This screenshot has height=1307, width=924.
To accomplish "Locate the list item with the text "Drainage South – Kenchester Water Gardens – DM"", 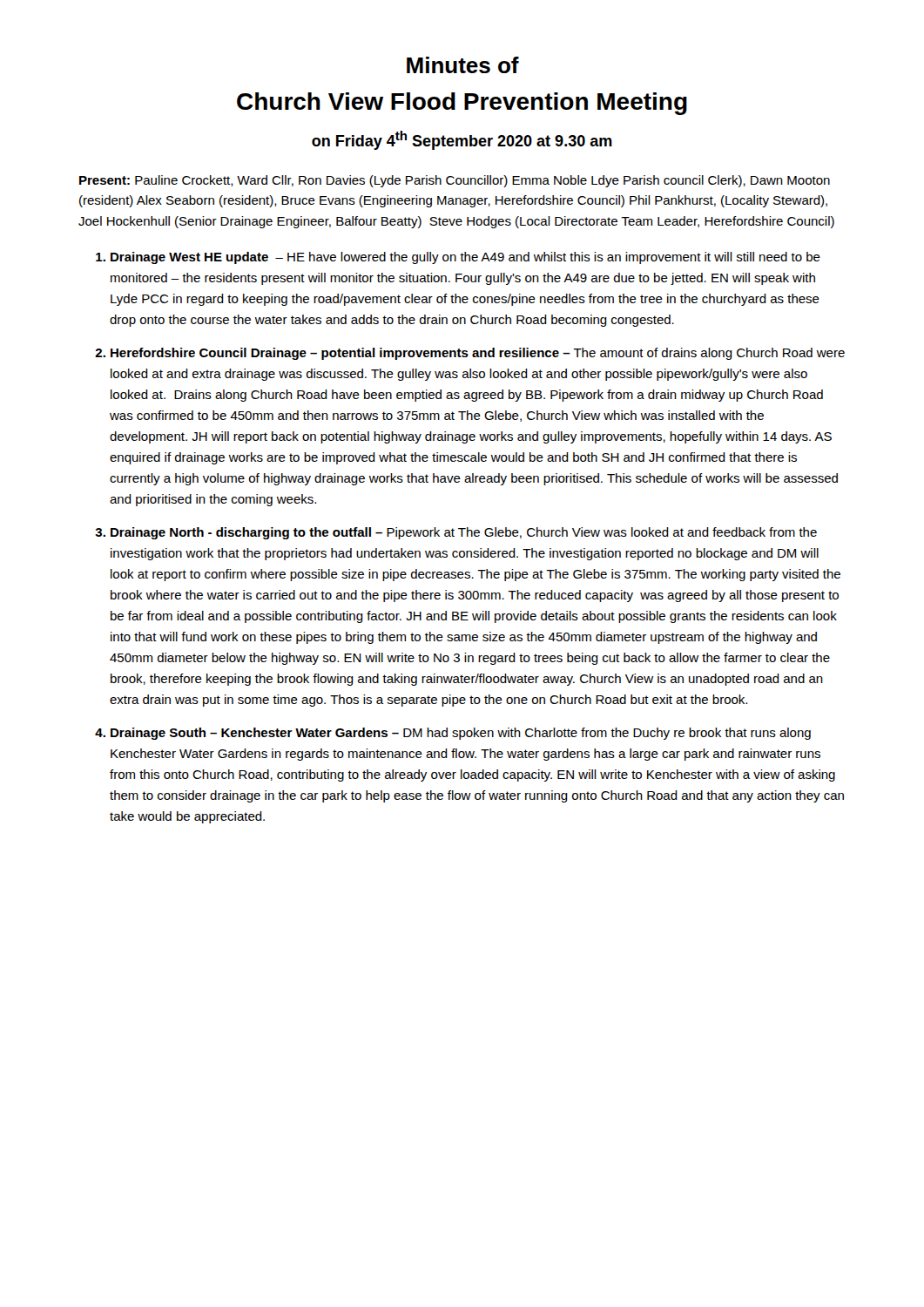I will (x=477, y=774).
